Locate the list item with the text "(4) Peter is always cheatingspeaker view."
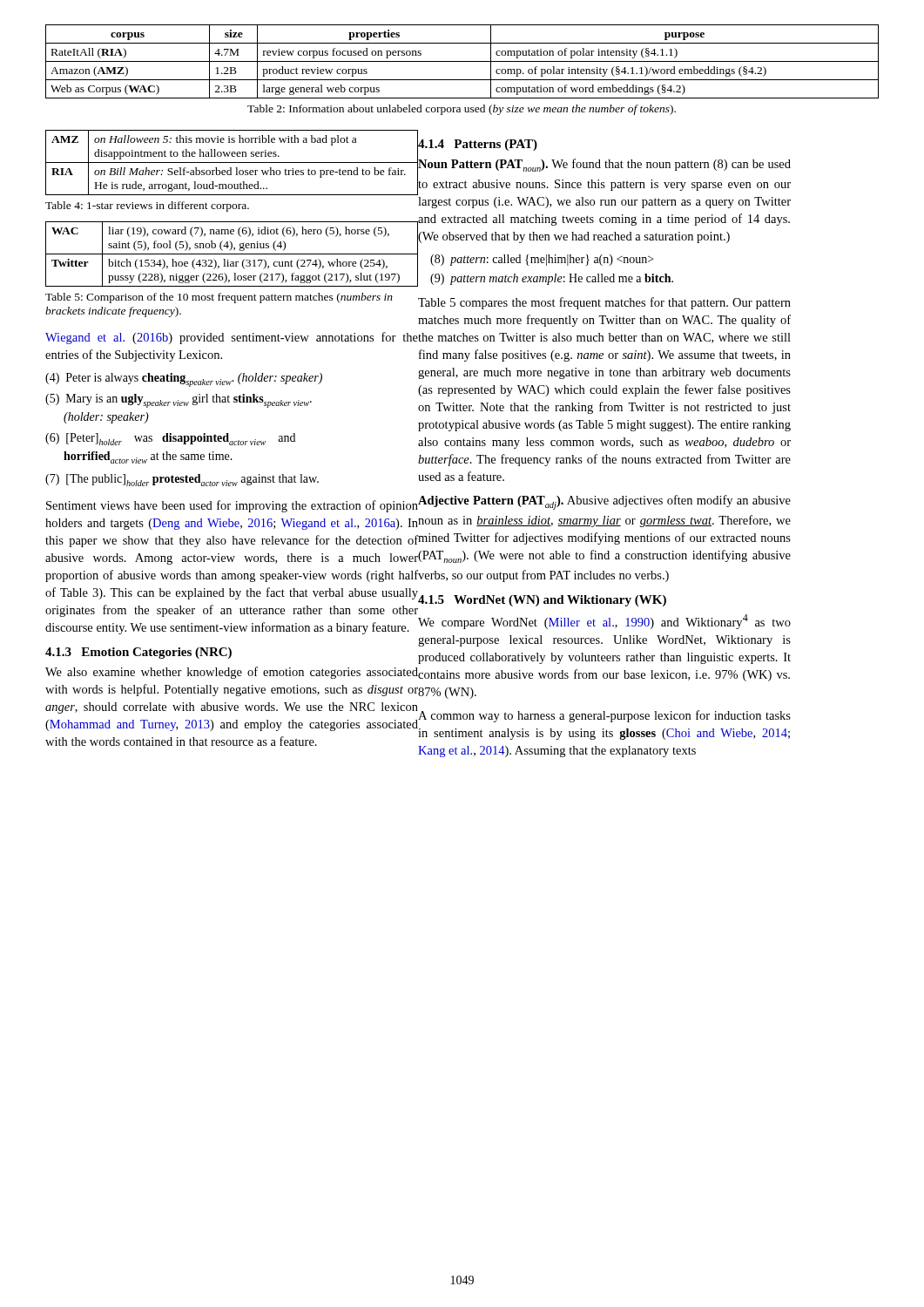 point(184,379)
